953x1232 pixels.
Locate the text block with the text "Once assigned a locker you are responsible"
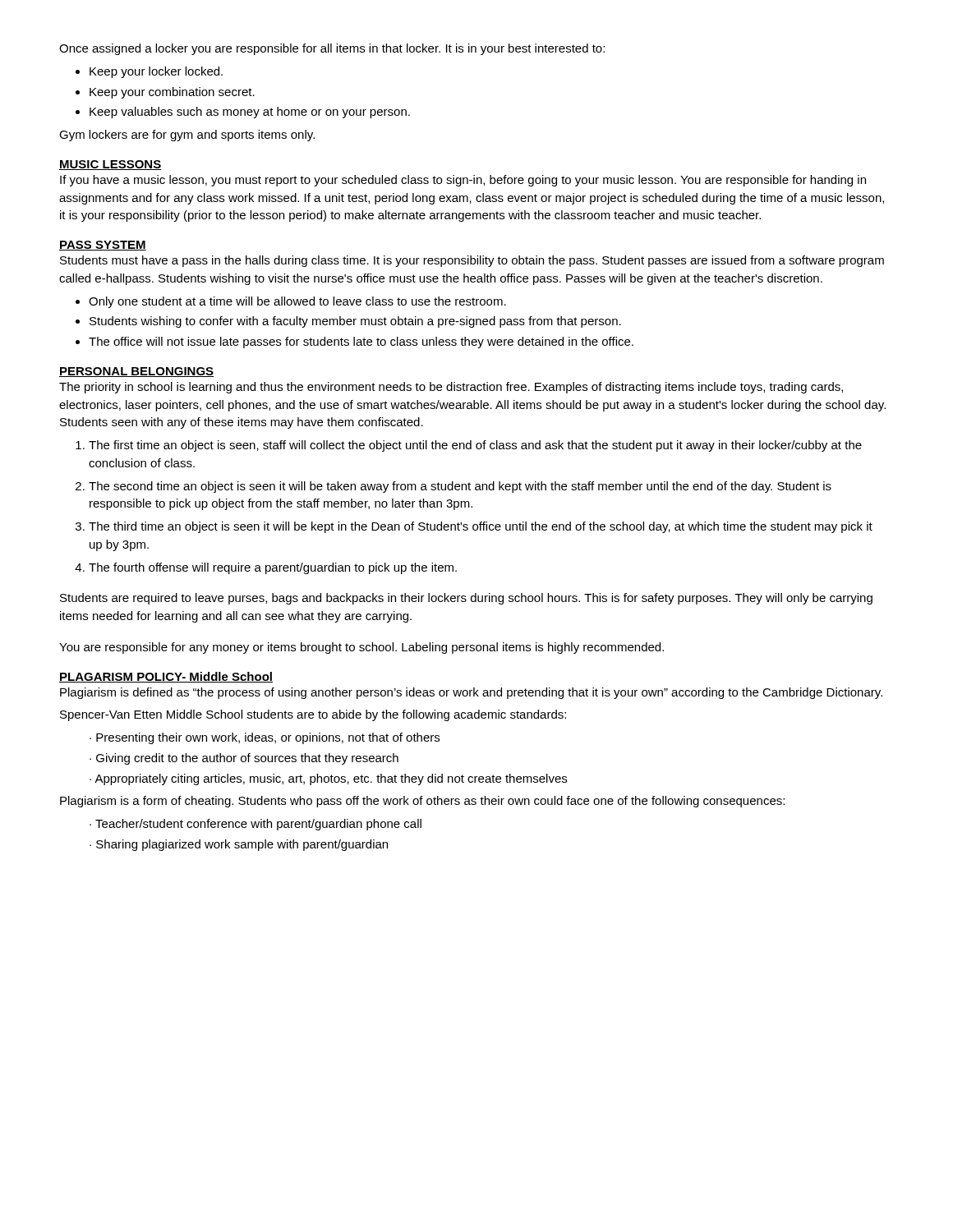point(473,48)
